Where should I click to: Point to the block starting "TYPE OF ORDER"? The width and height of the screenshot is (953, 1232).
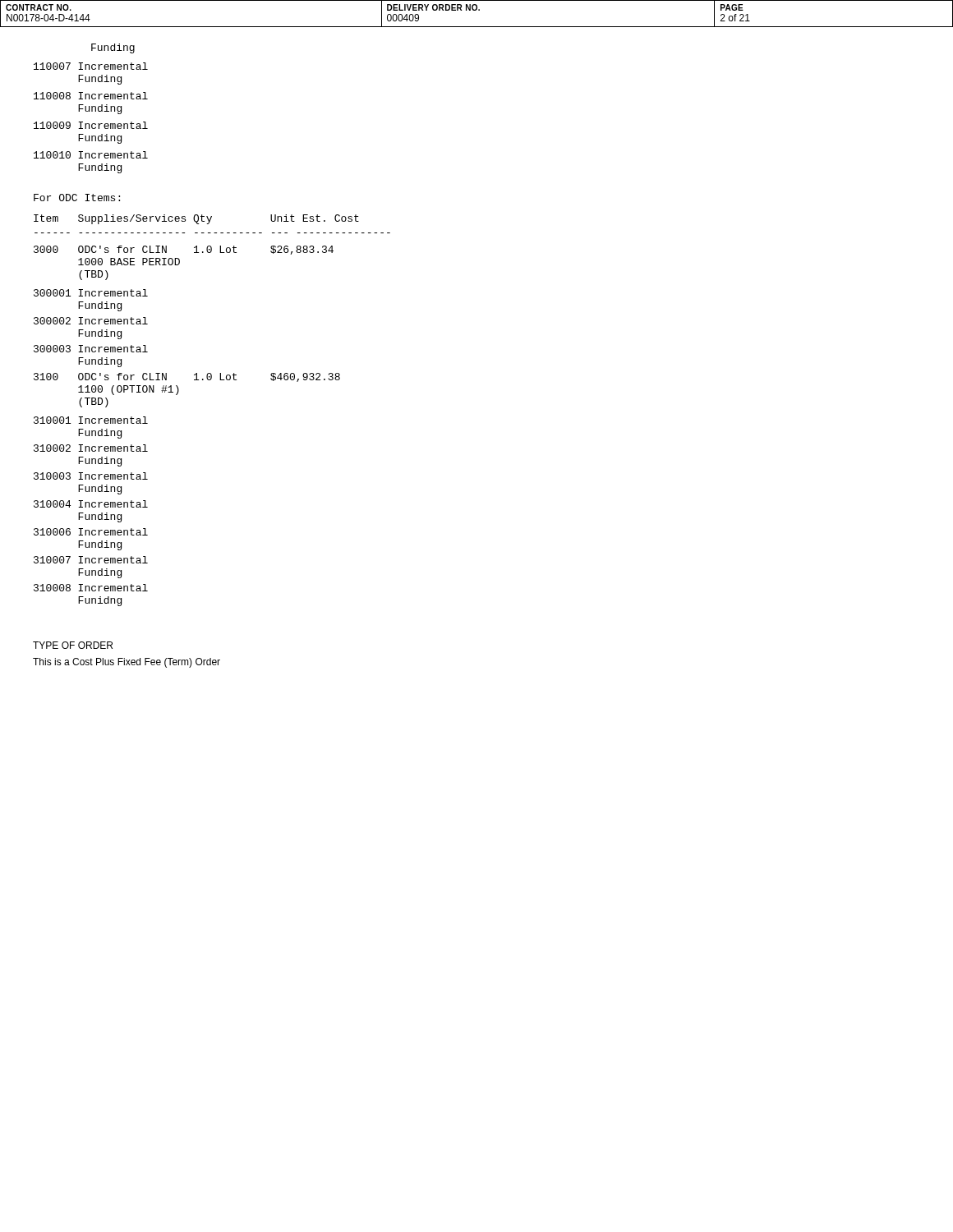click(73, 646)
